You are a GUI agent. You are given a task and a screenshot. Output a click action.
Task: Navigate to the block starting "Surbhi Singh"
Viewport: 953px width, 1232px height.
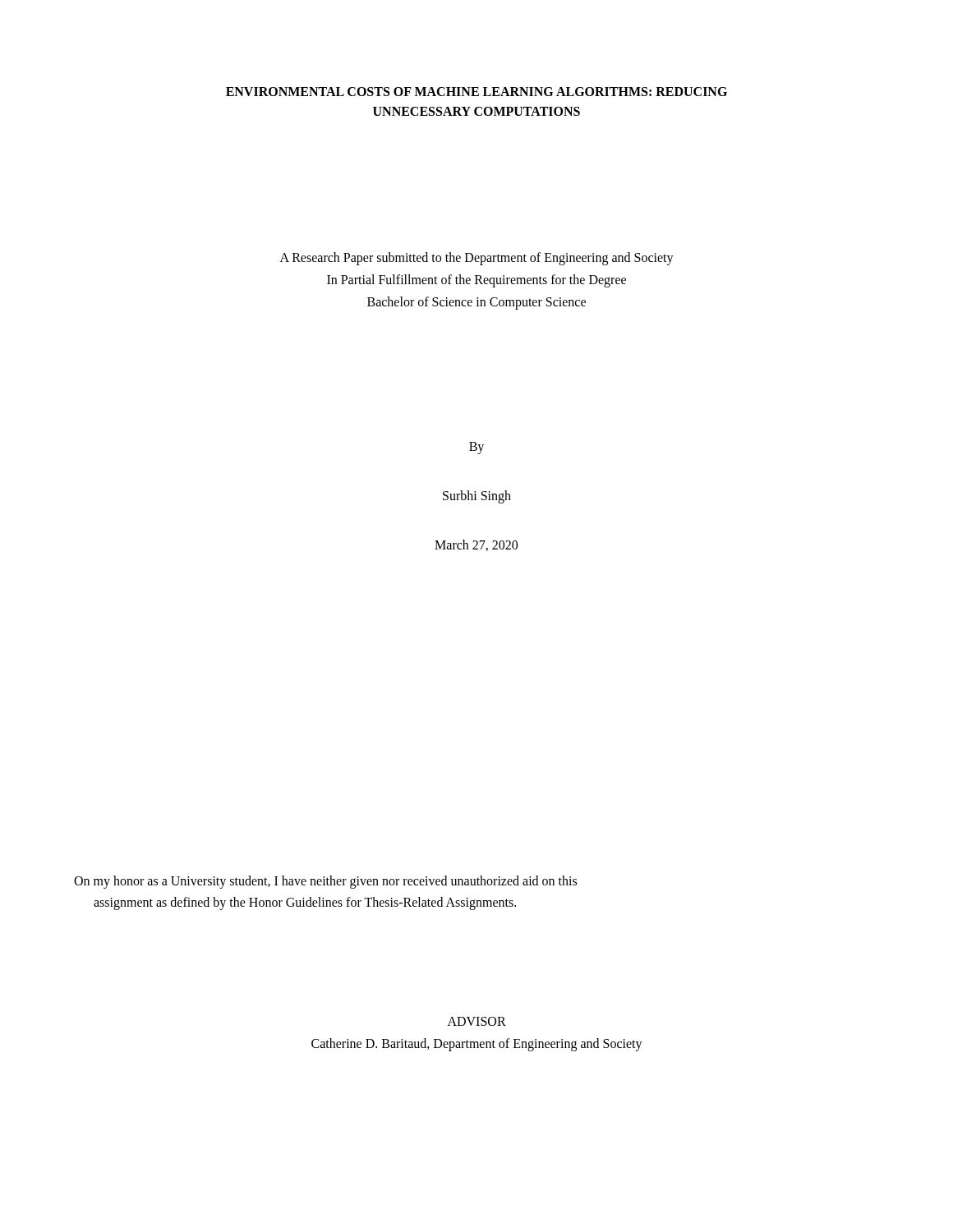(x=476, y=496)
